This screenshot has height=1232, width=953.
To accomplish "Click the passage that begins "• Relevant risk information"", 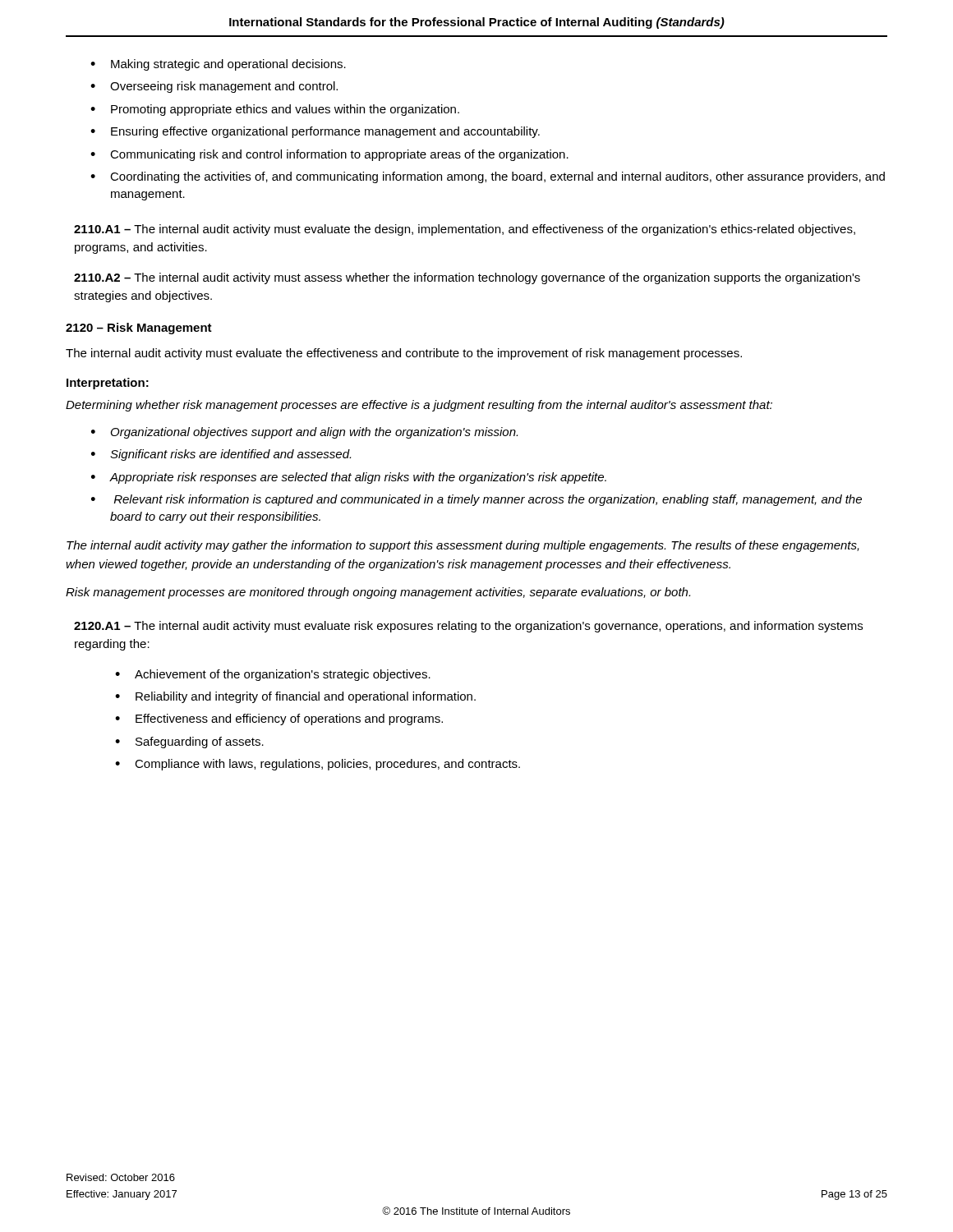I will point(489,508).
